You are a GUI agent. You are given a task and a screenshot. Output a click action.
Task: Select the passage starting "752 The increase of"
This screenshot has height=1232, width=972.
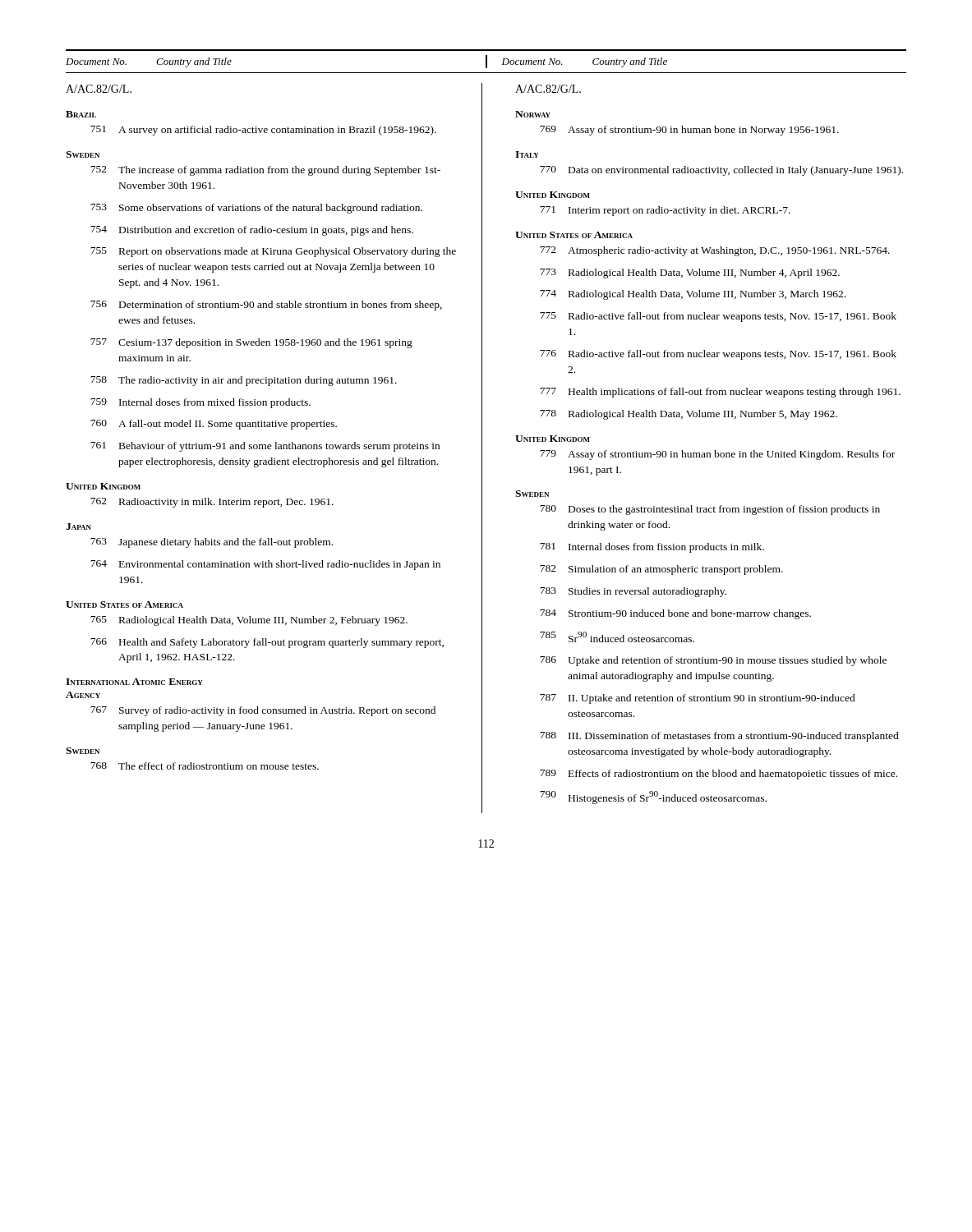(261, 178)
